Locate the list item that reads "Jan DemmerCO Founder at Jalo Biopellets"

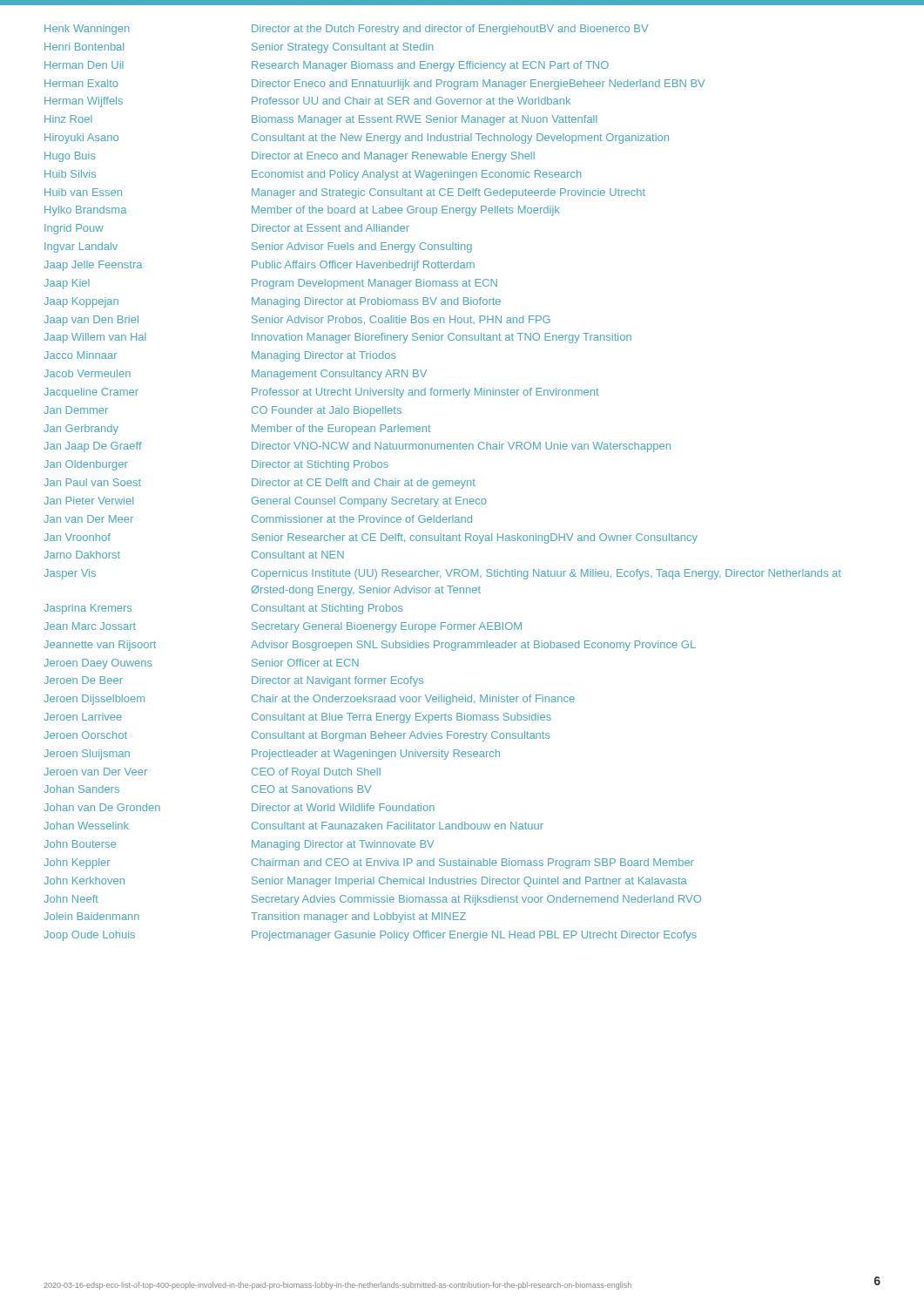[x=76, y=411]
